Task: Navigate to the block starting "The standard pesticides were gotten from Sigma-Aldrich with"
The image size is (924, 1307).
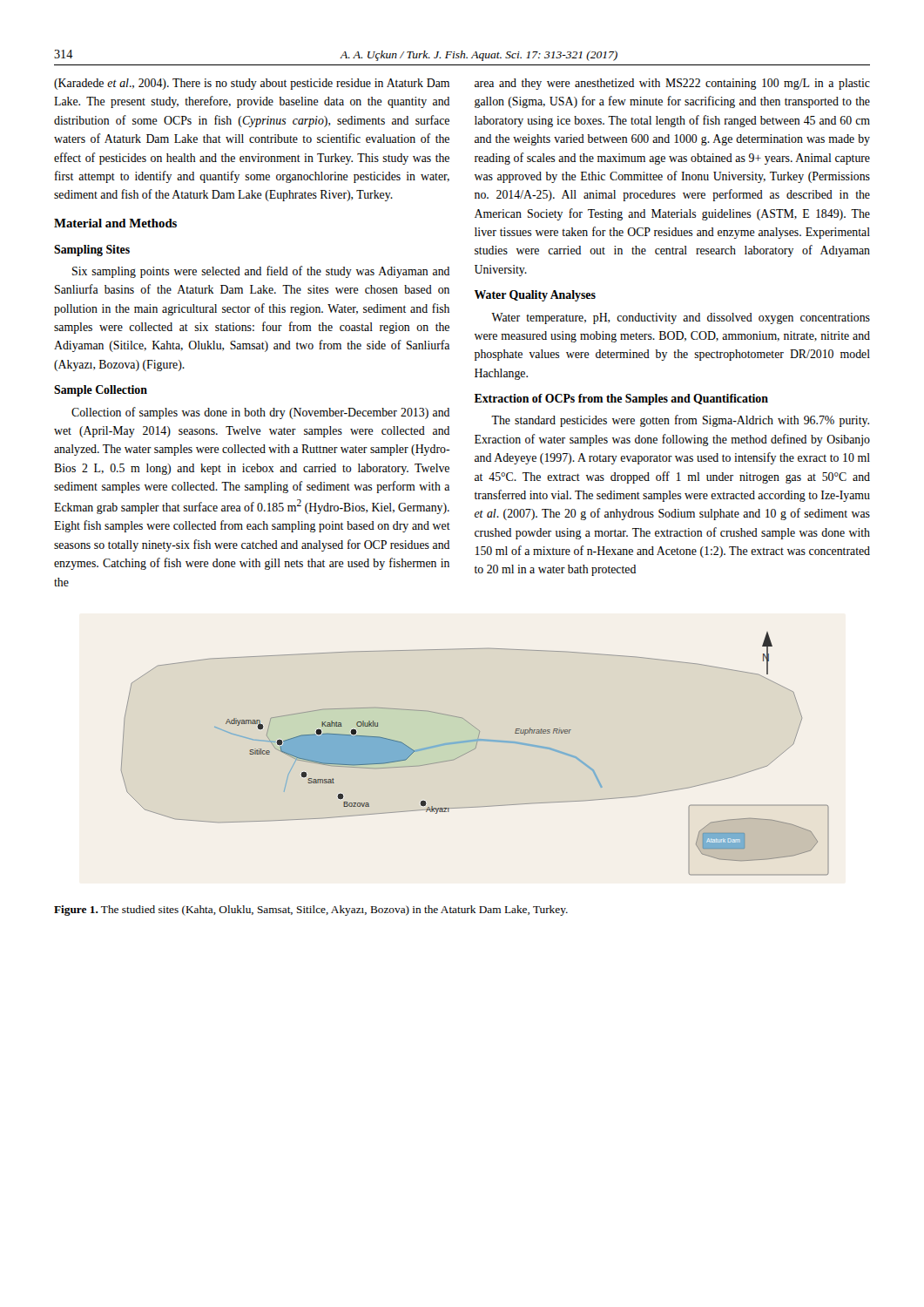Action: pyautogui.click(x=672, y=495)
